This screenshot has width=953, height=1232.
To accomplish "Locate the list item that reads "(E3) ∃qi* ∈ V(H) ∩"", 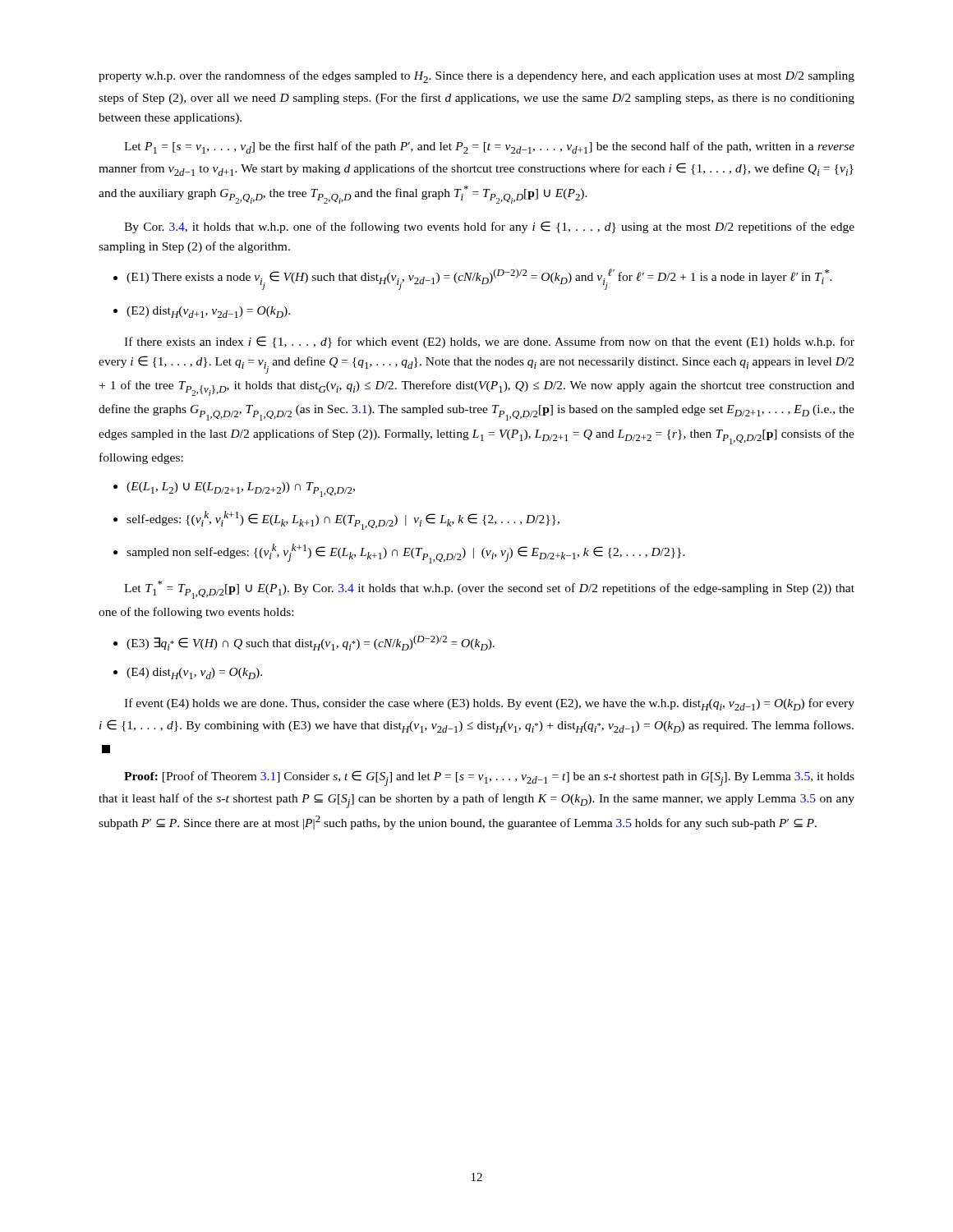I will (476, 658).
